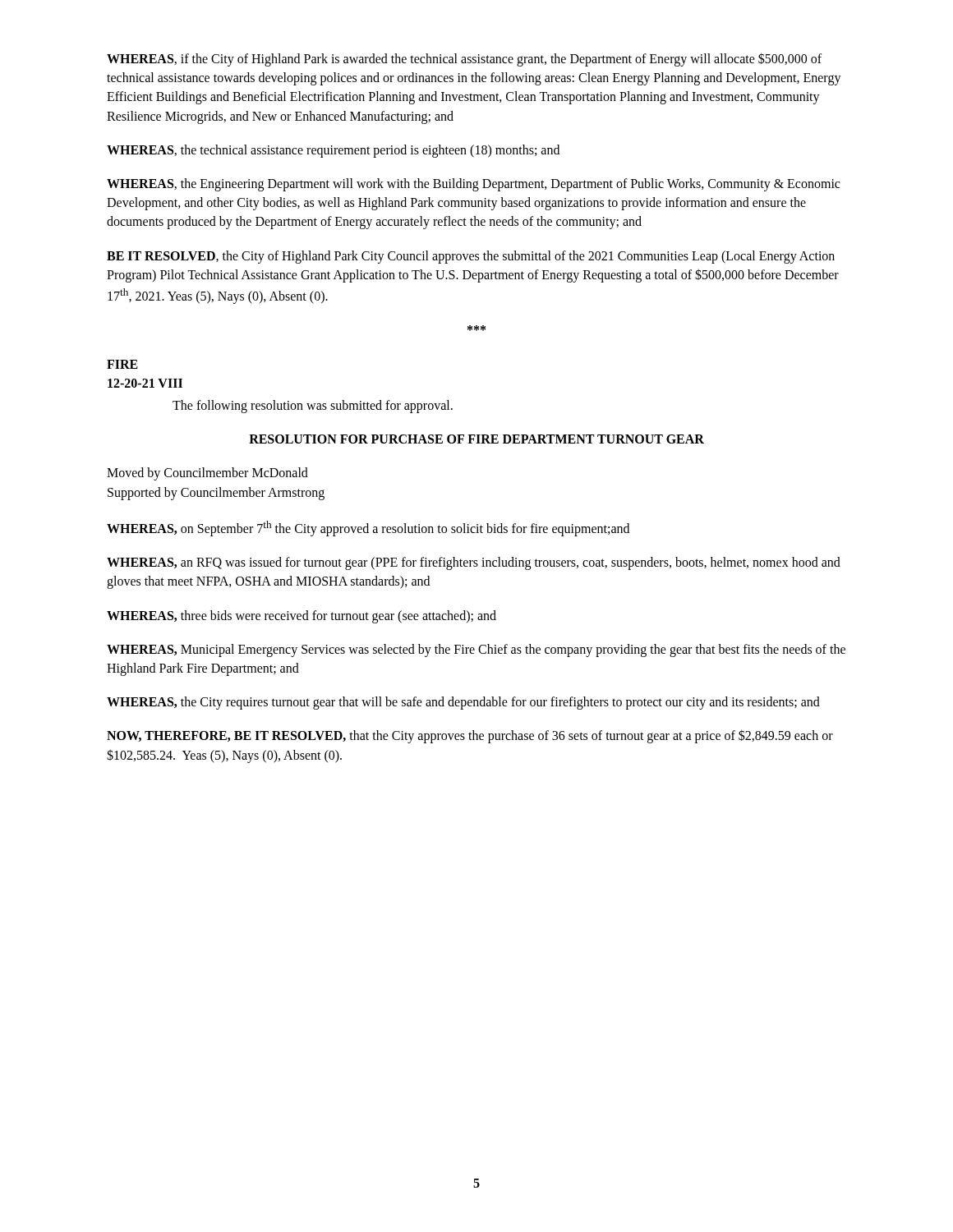Locate the block of text that opens with "WHEREAS, the City requires"

coord(463,702)
